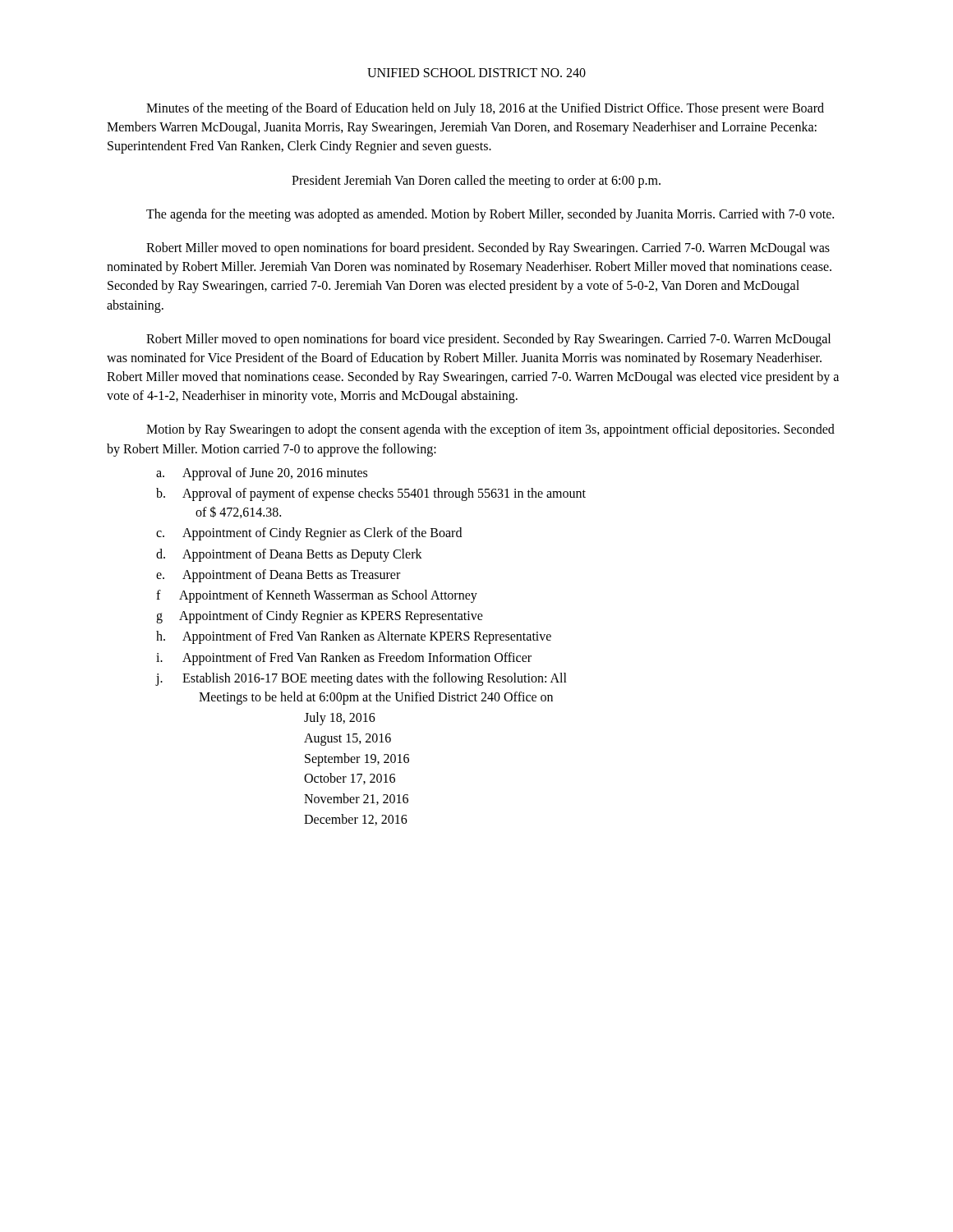953x1232 pixels.
Task: Point to the text block starting "c. Appointment of Cindy"
Action: point(309,534)
